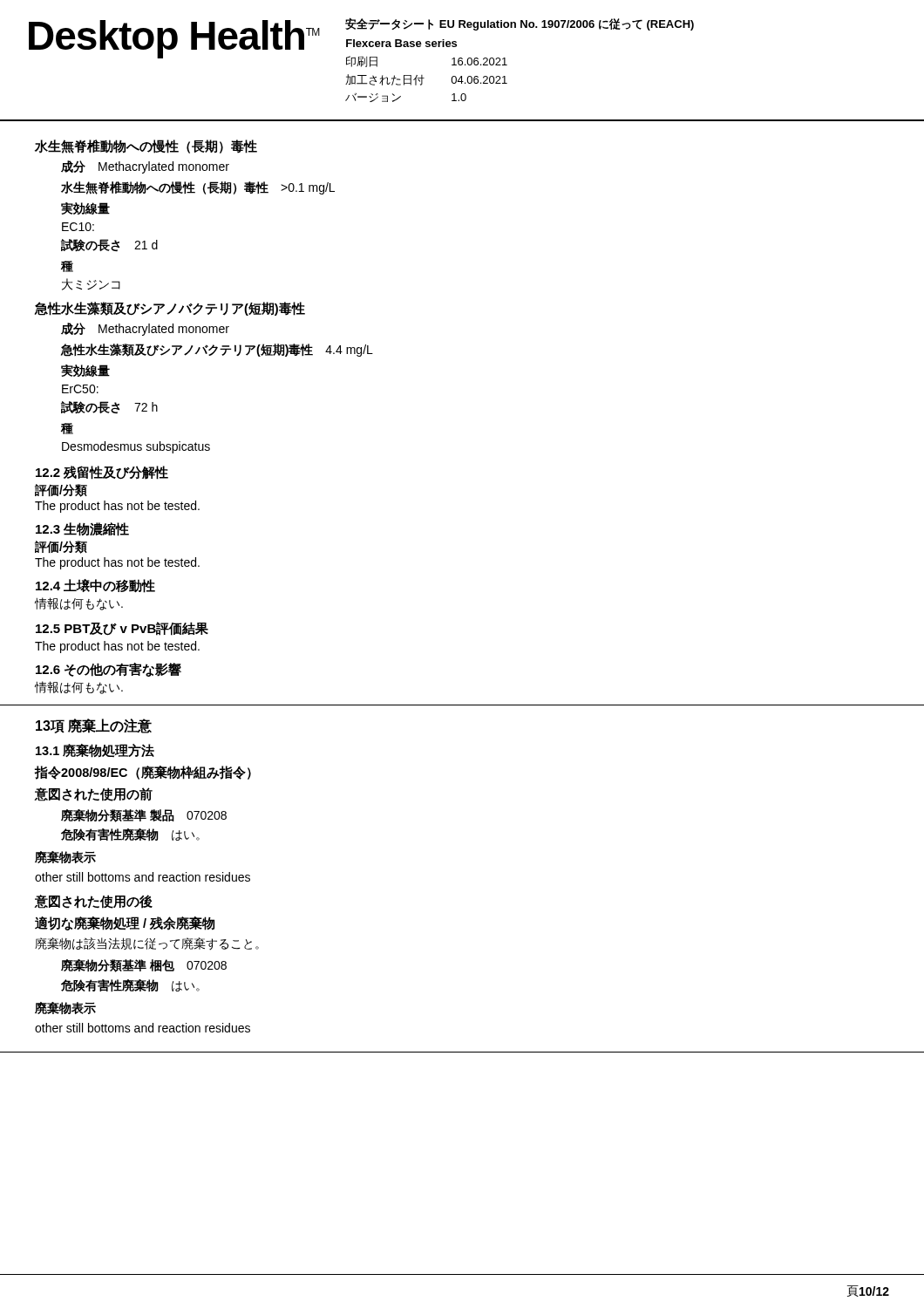
Task: Find the section header with the text "適切な廃棄物処理 / 残余廃棄物"
Action: 125,924
